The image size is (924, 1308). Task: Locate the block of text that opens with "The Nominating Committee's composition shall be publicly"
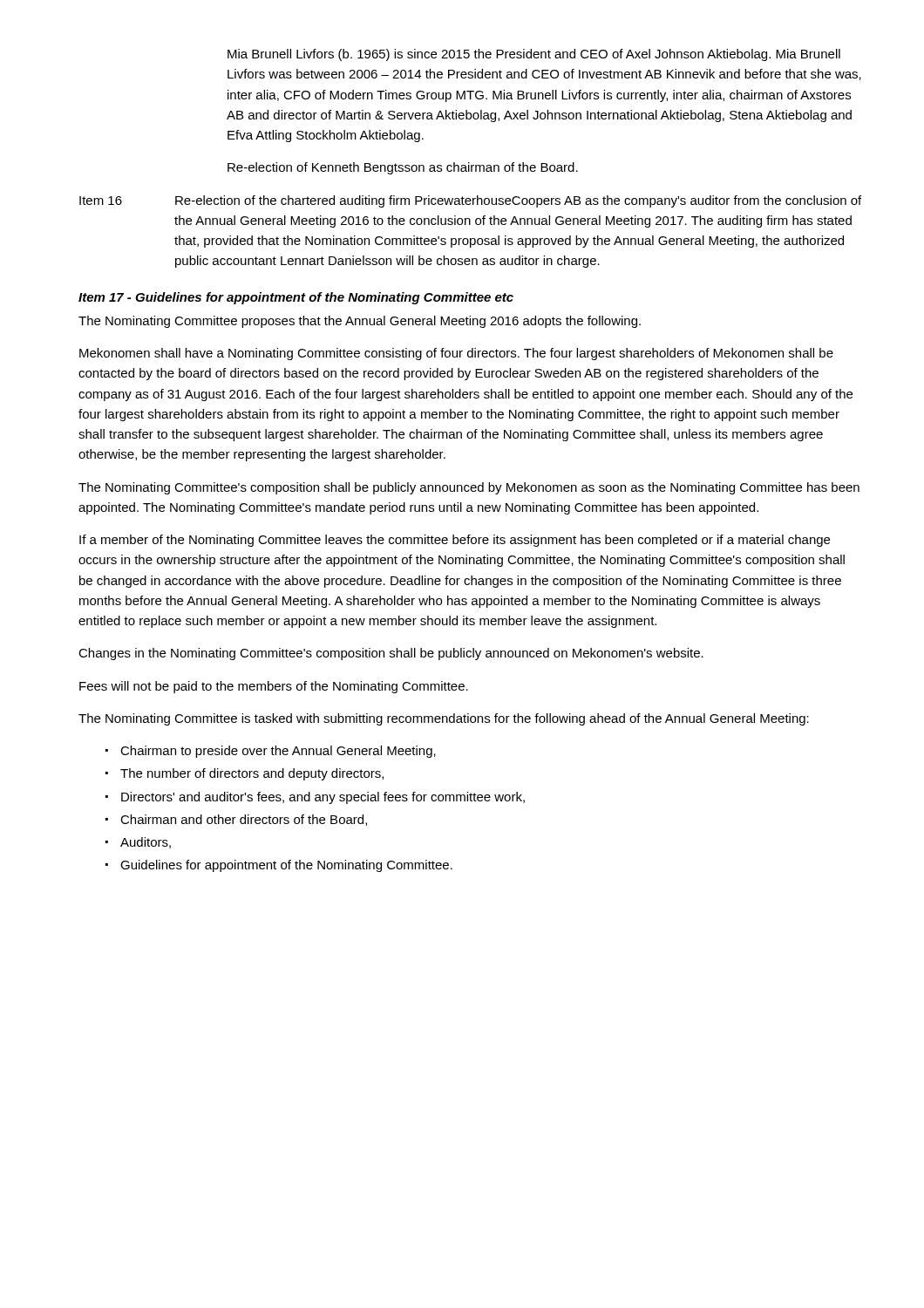(469, 497)
